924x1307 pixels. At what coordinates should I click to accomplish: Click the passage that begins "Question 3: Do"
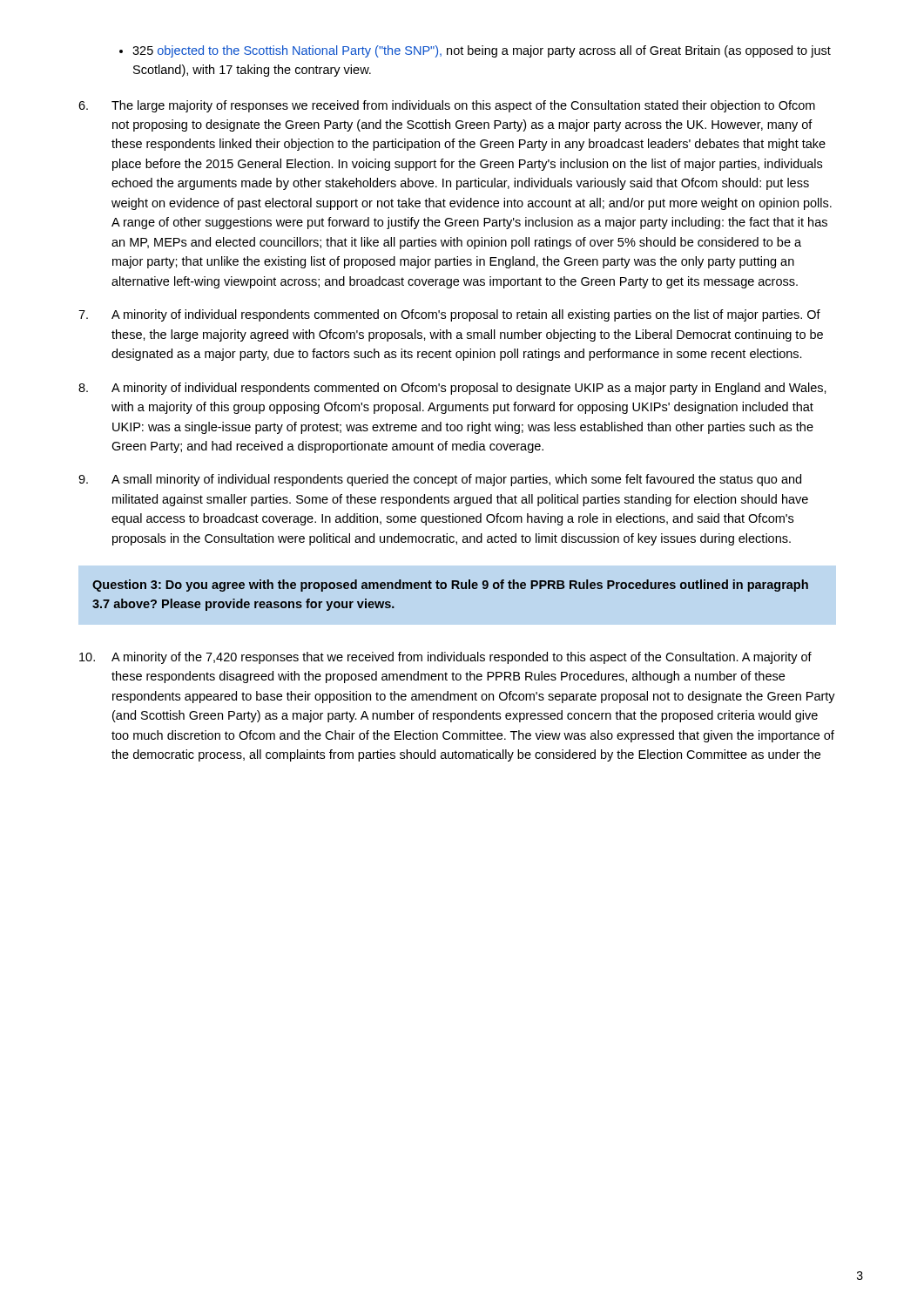457,595
